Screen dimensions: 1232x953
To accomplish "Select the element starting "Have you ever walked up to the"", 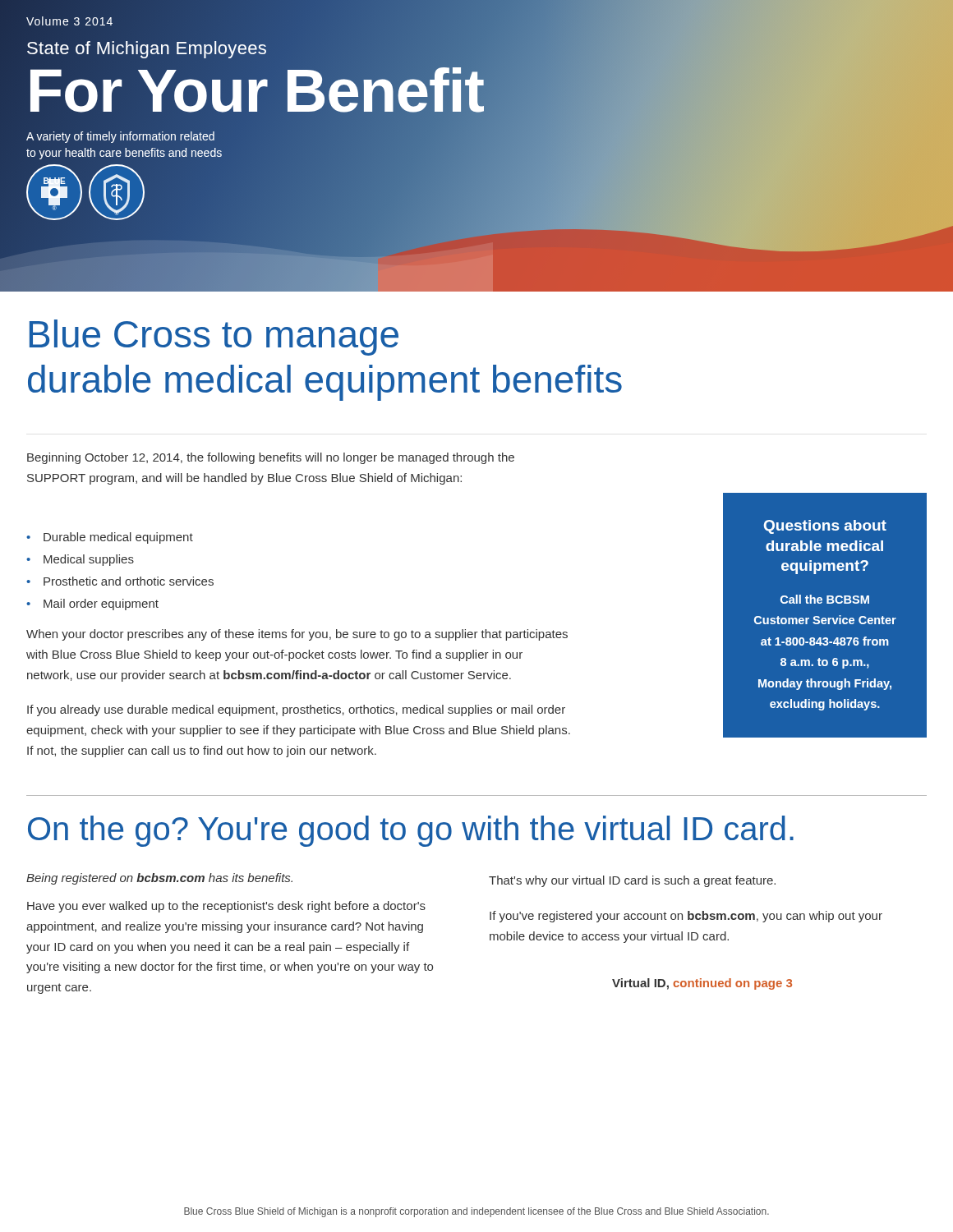I will point(230,946).
